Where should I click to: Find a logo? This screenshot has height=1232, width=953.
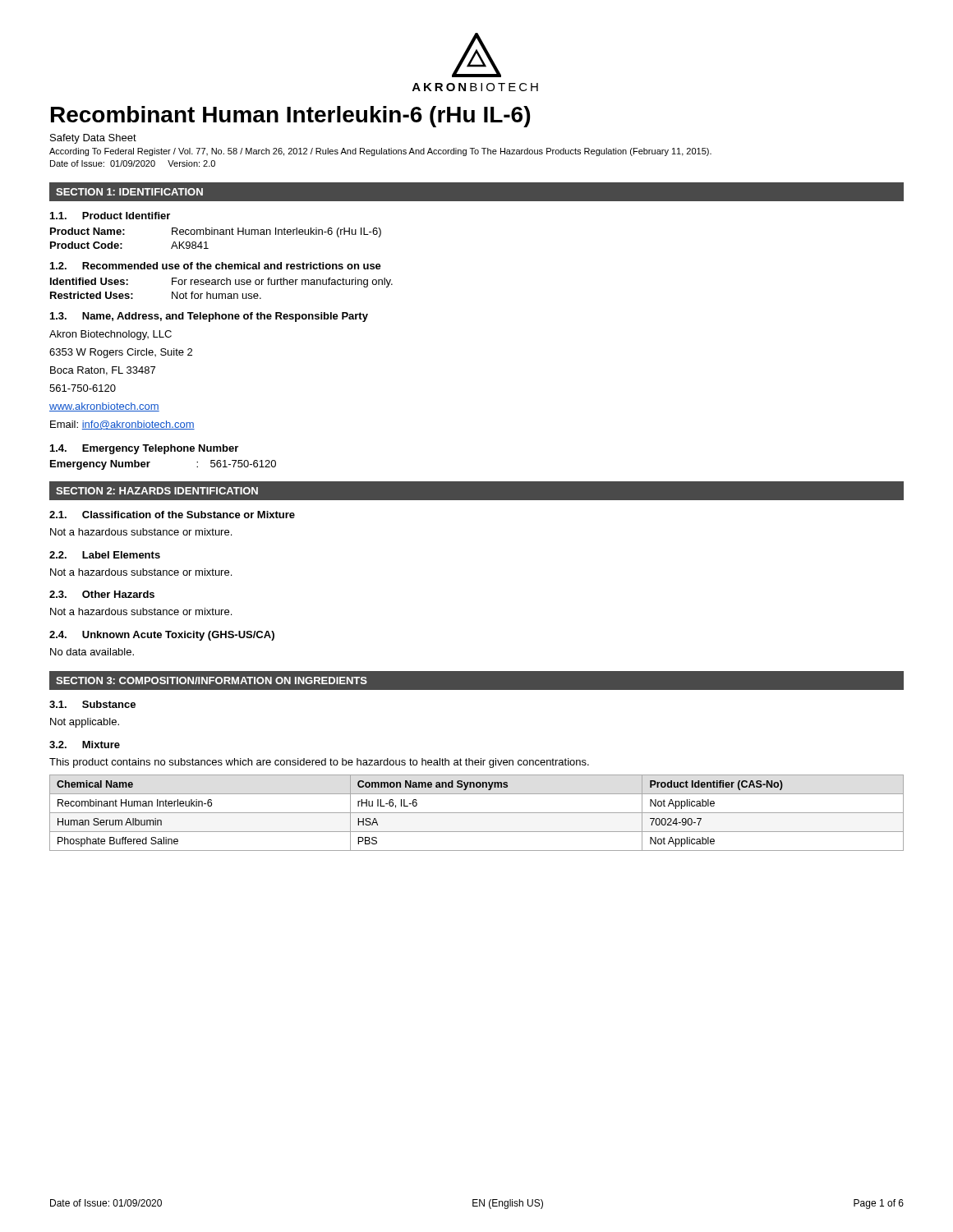coord(476,63)
